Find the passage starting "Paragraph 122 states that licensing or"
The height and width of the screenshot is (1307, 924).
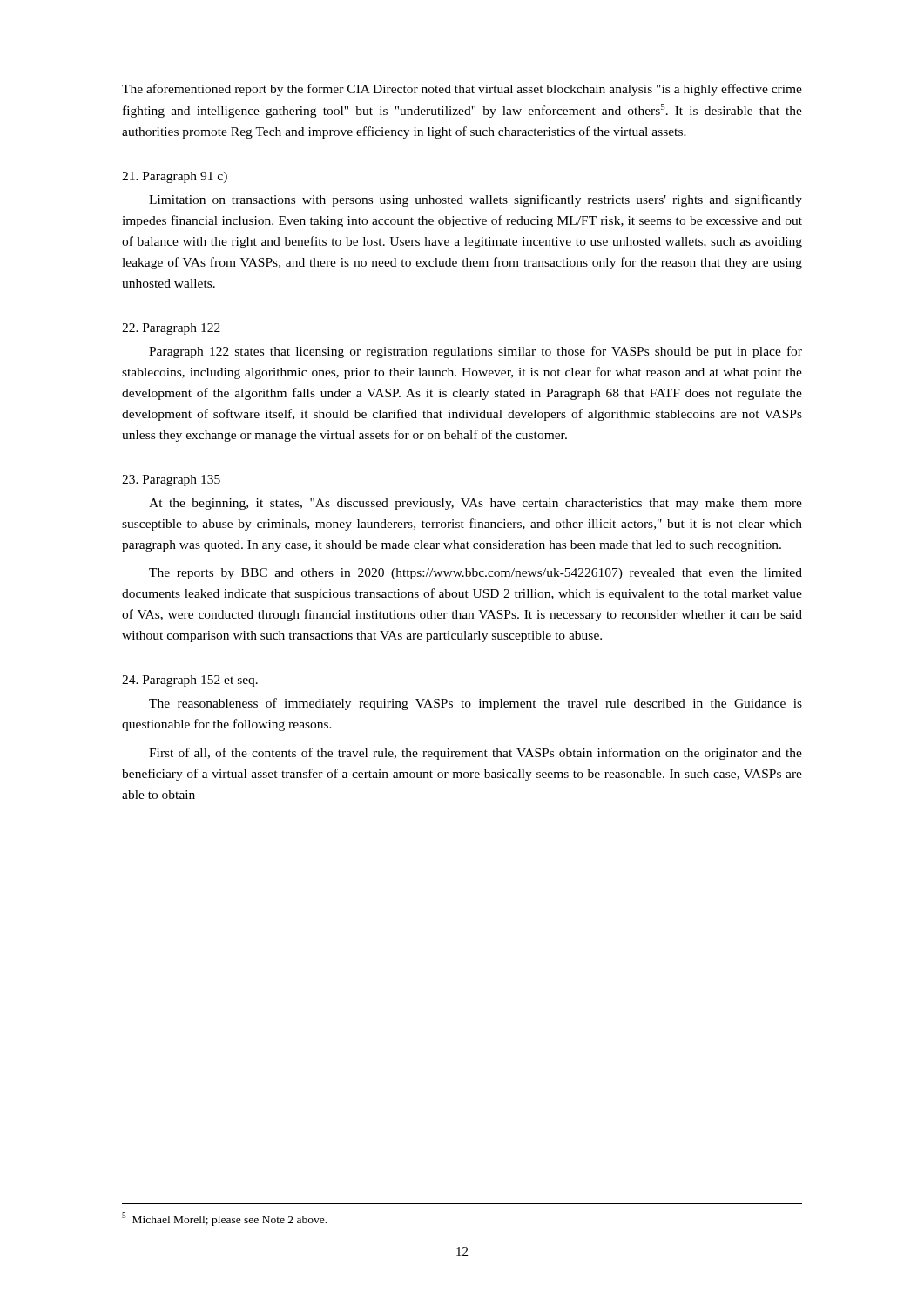click(x=462, y=393)
